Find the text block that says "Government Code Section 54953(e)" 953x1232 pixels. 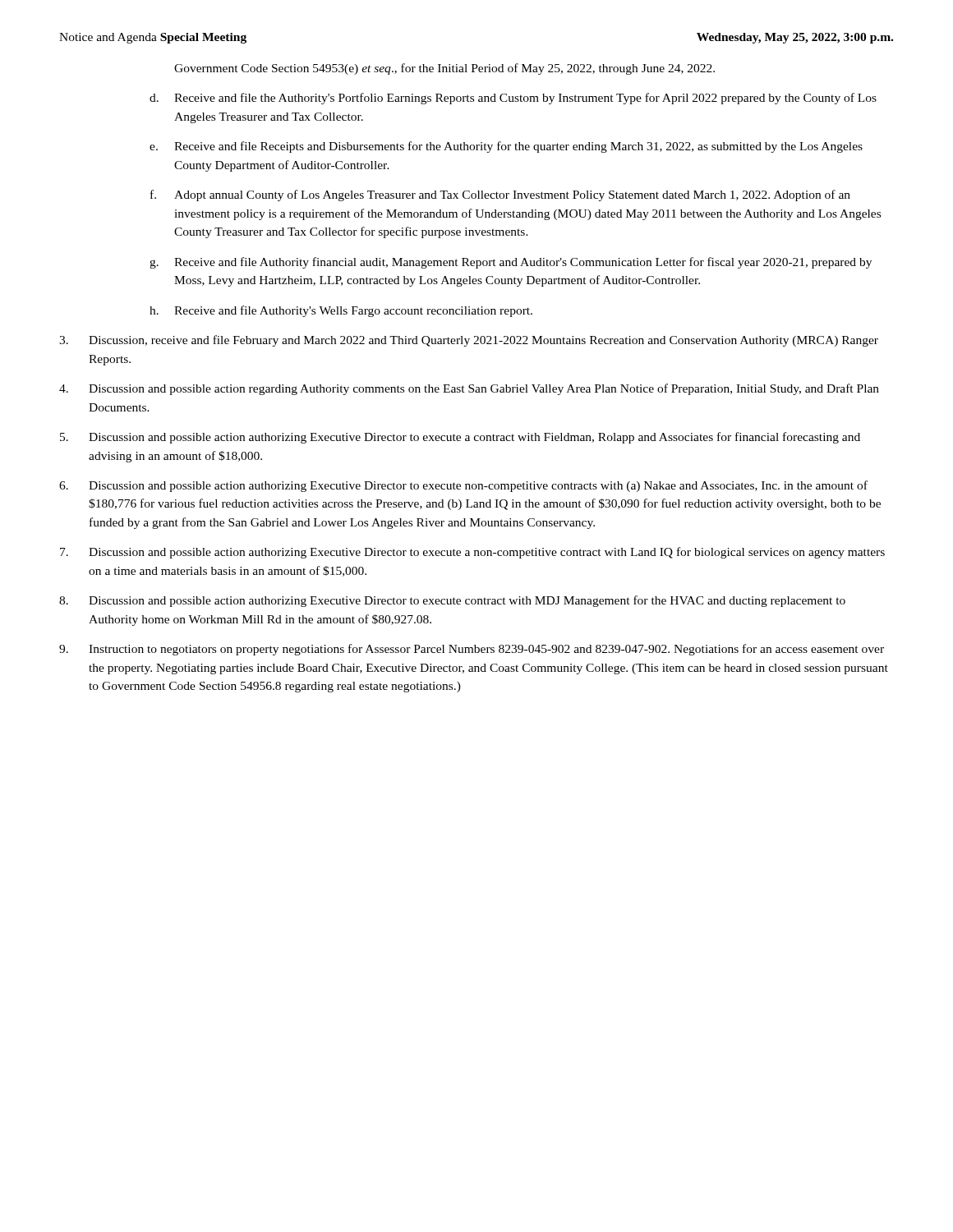(445, 68)
